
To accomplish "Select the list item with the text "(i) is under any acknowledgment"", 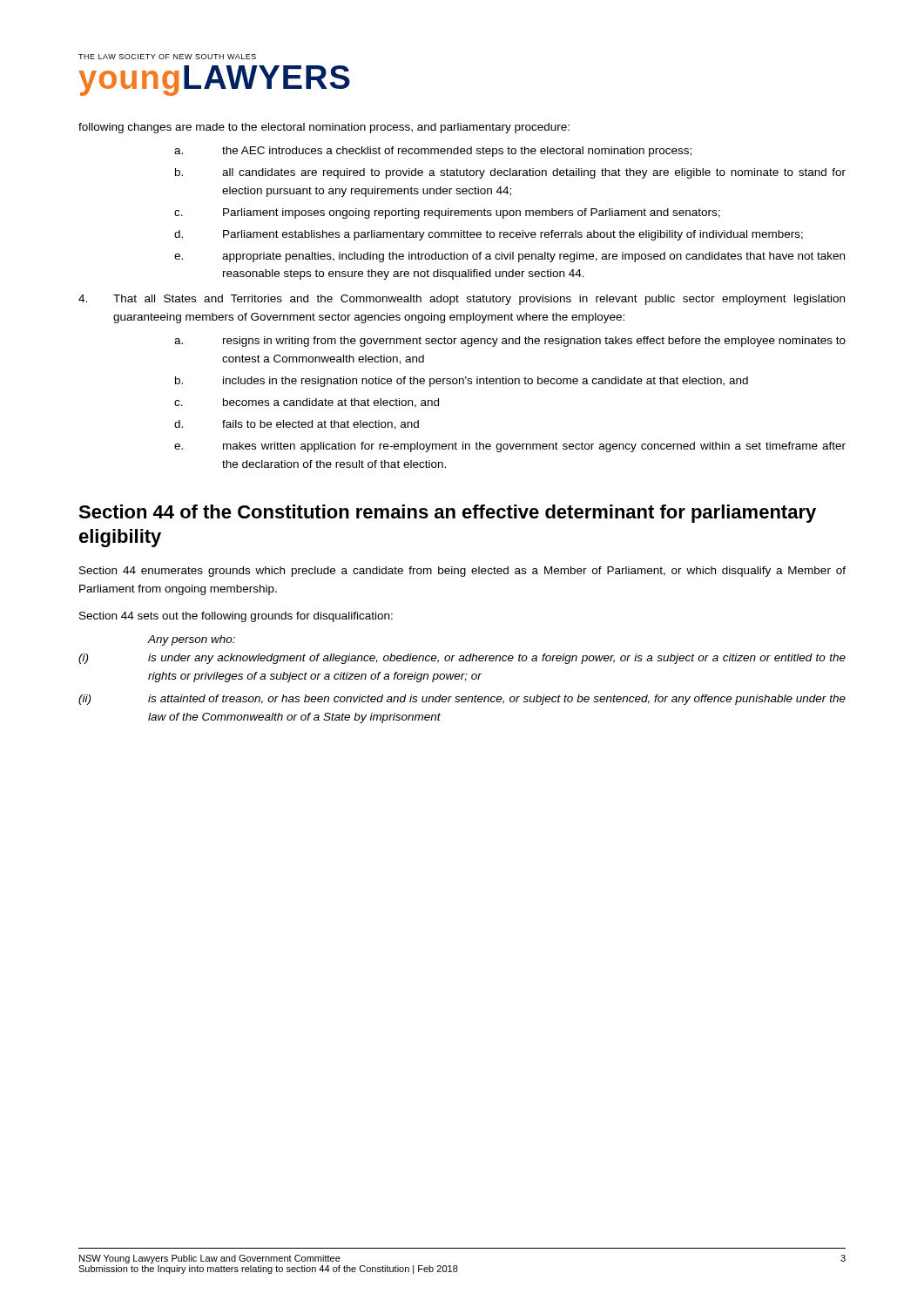I will [x=462, y=667].
